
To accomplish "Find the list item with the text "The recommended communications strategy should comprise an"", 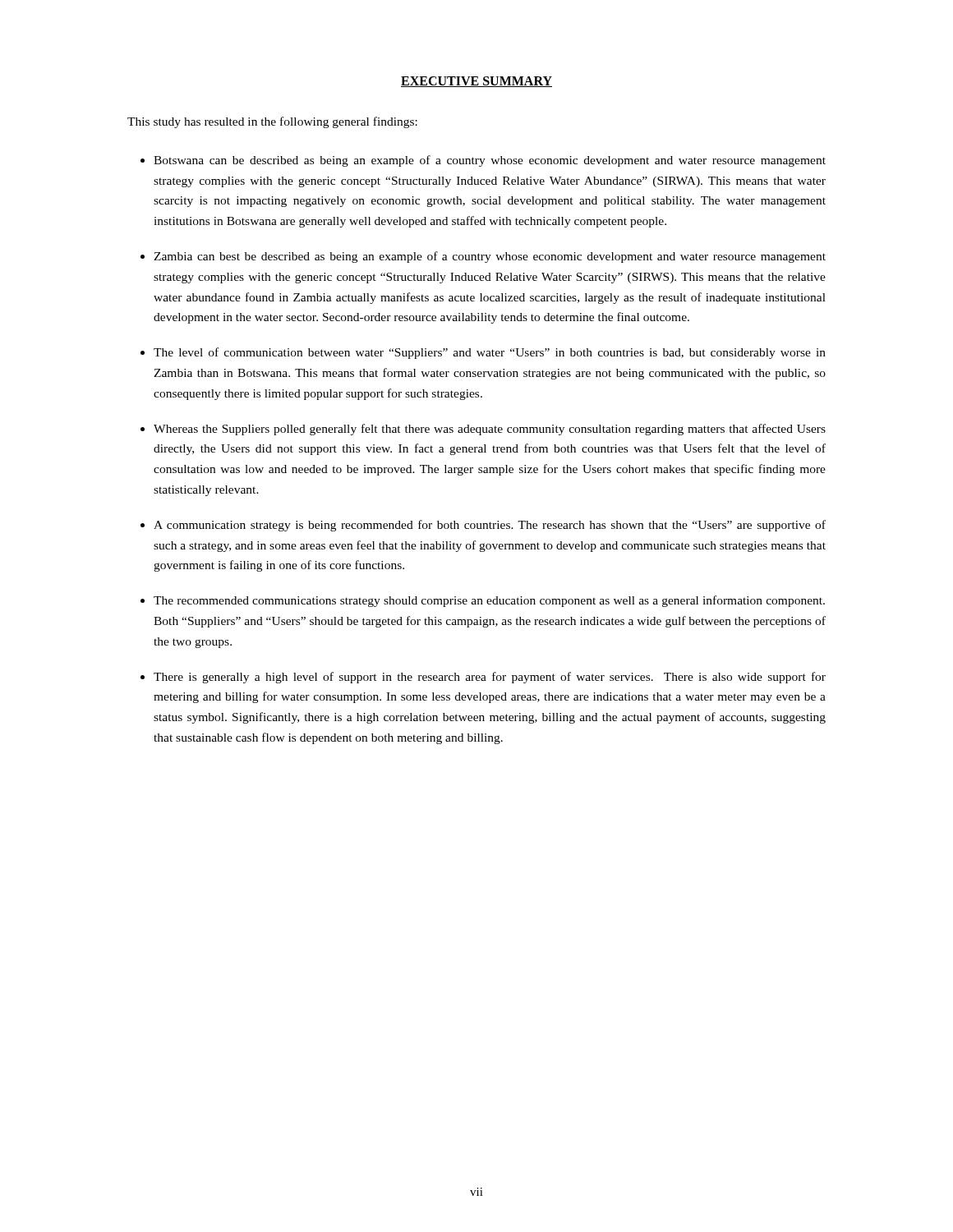I will click(490, 620).
